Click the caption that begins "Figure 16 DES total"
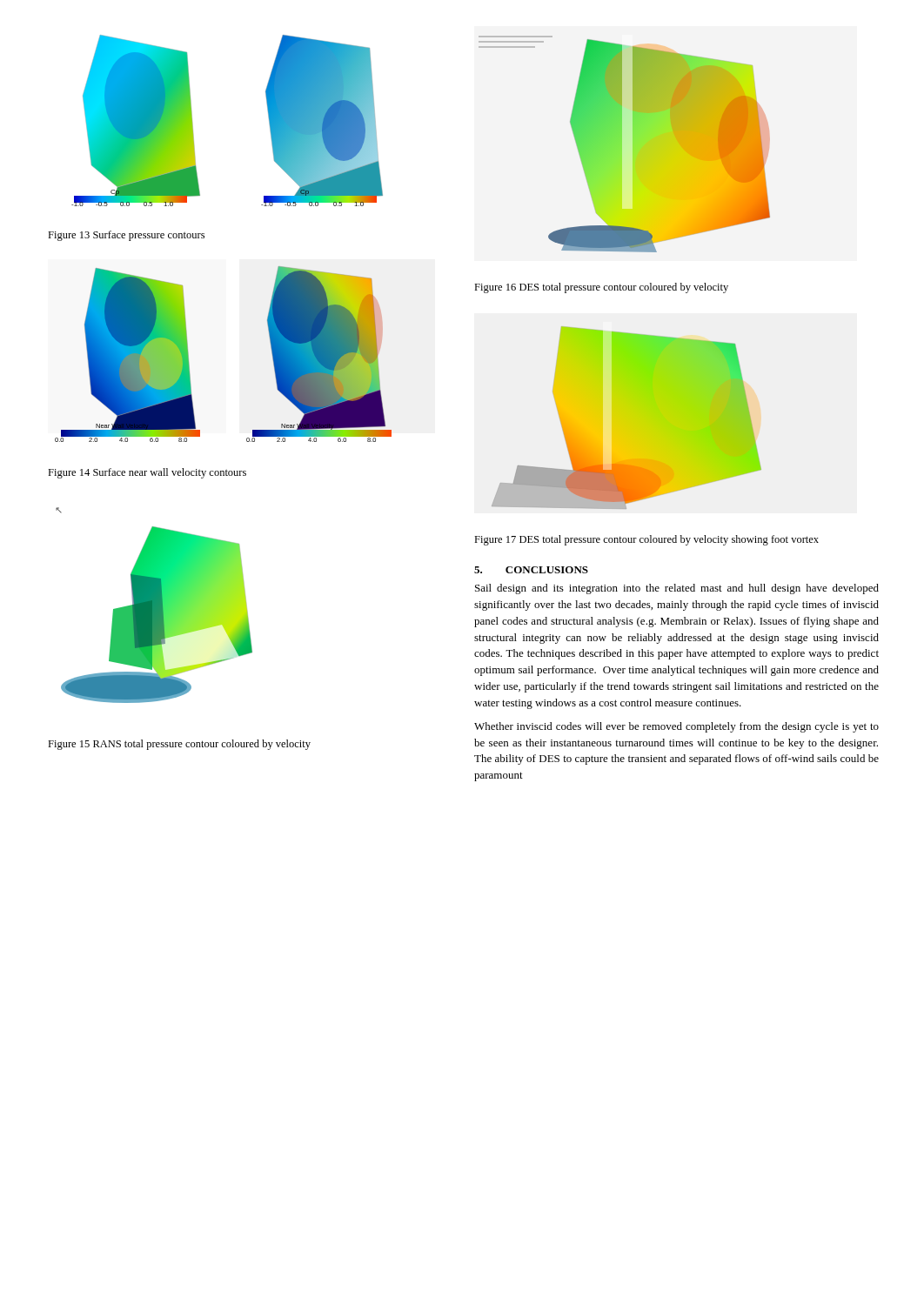Image resolution: width=924 pixels, height=1305 pixels. [x=601, y=287]
